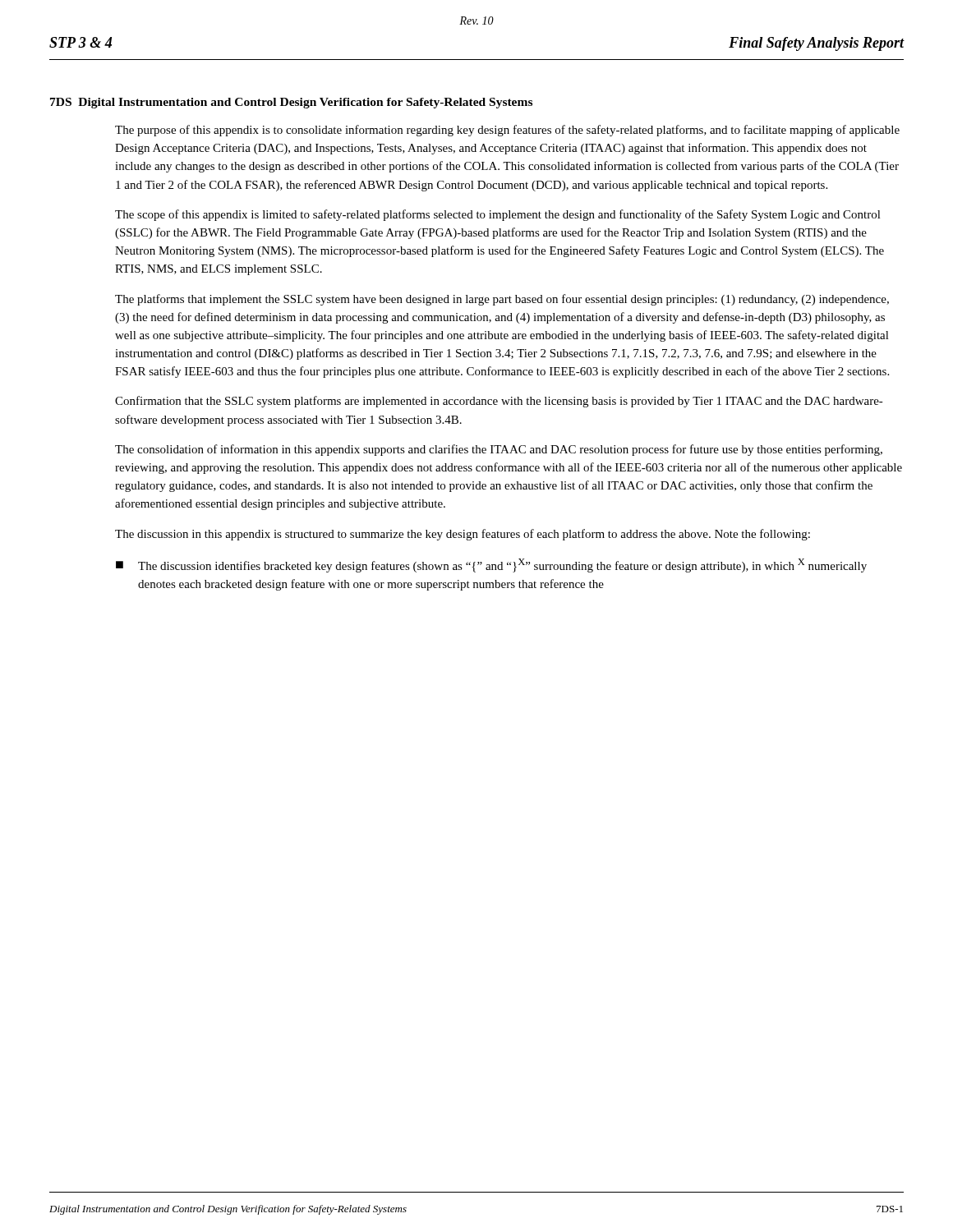This screenshot has height=1232, width=953.
Task: Select the text block that reads "The purpose of"
Action: tap(507, 157)
